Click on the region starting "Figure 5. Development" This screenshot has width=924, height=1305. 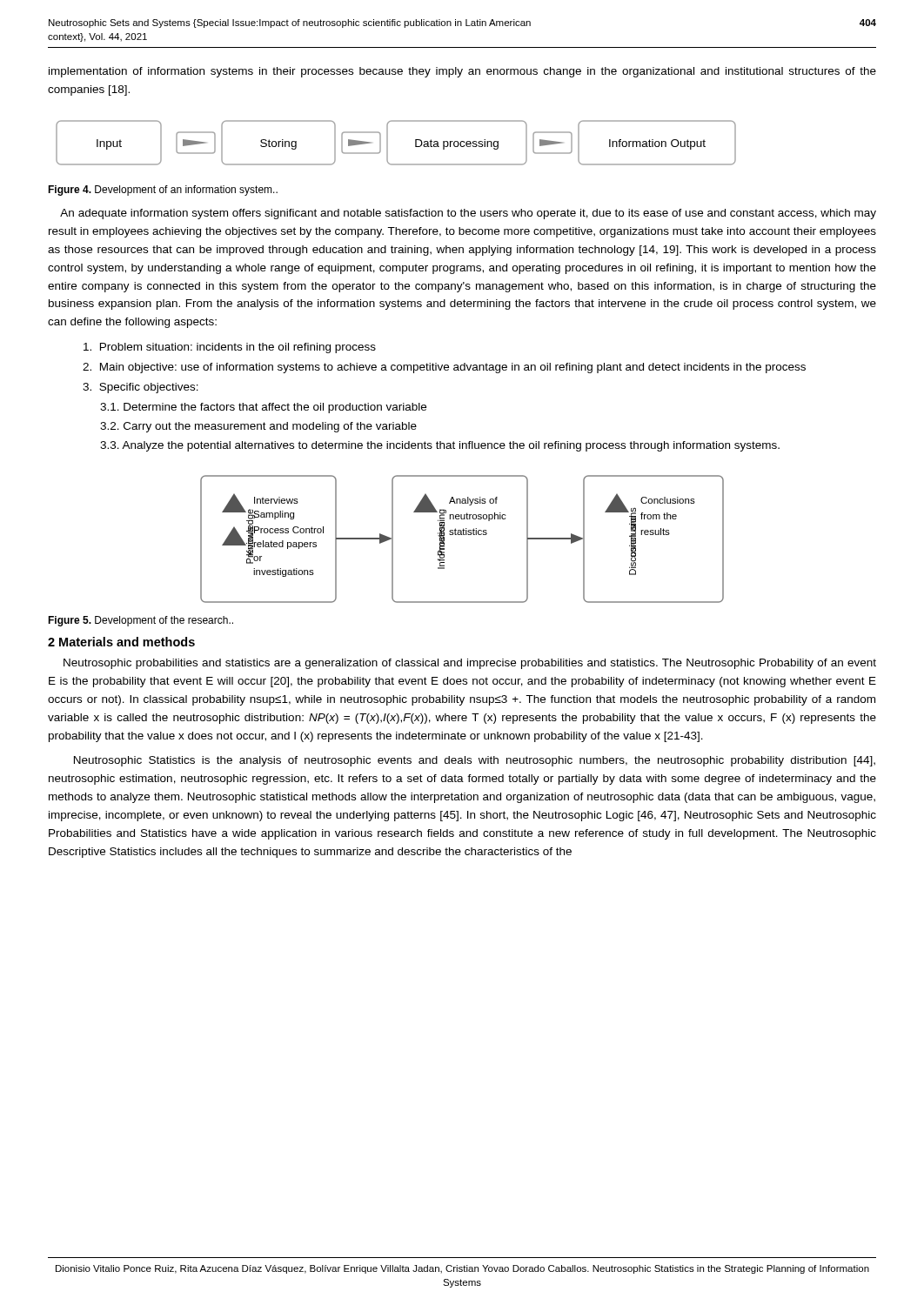pos(141,620)
